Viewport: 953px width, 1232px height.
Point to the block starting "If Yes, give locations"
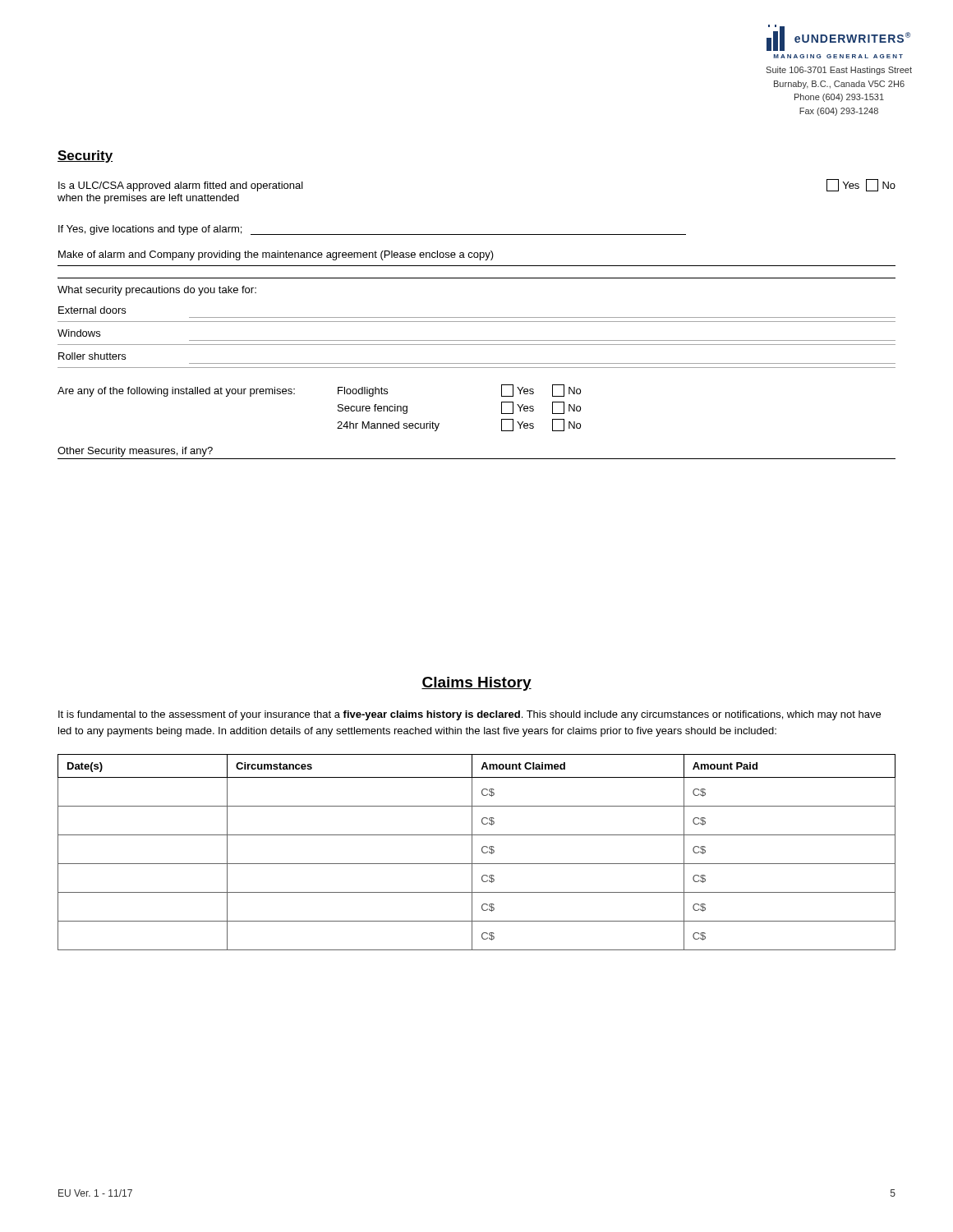tap(372, 228)
